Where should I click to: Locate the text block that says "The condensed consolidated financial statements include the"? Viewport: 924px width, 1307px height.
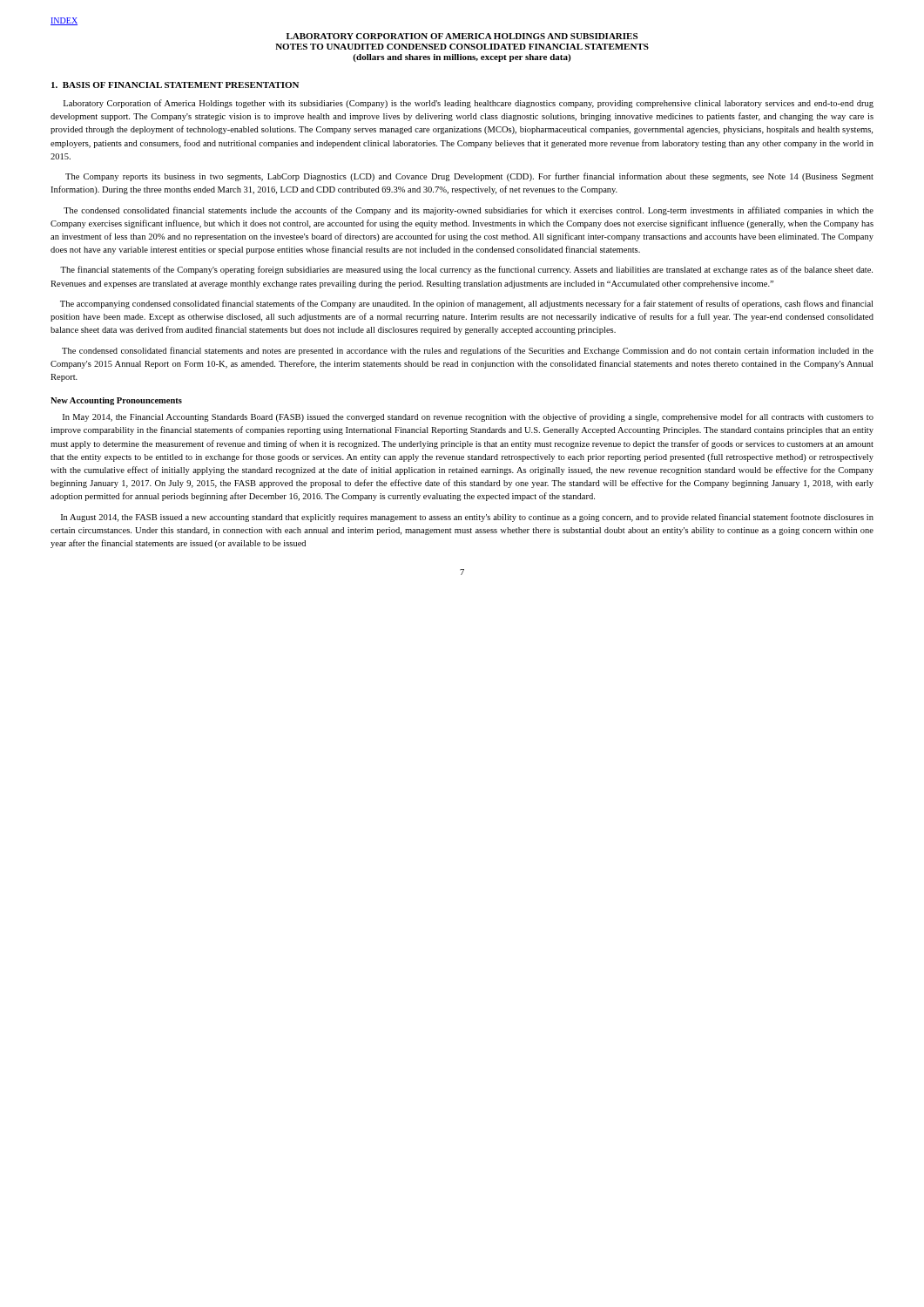tap(462, 230)
